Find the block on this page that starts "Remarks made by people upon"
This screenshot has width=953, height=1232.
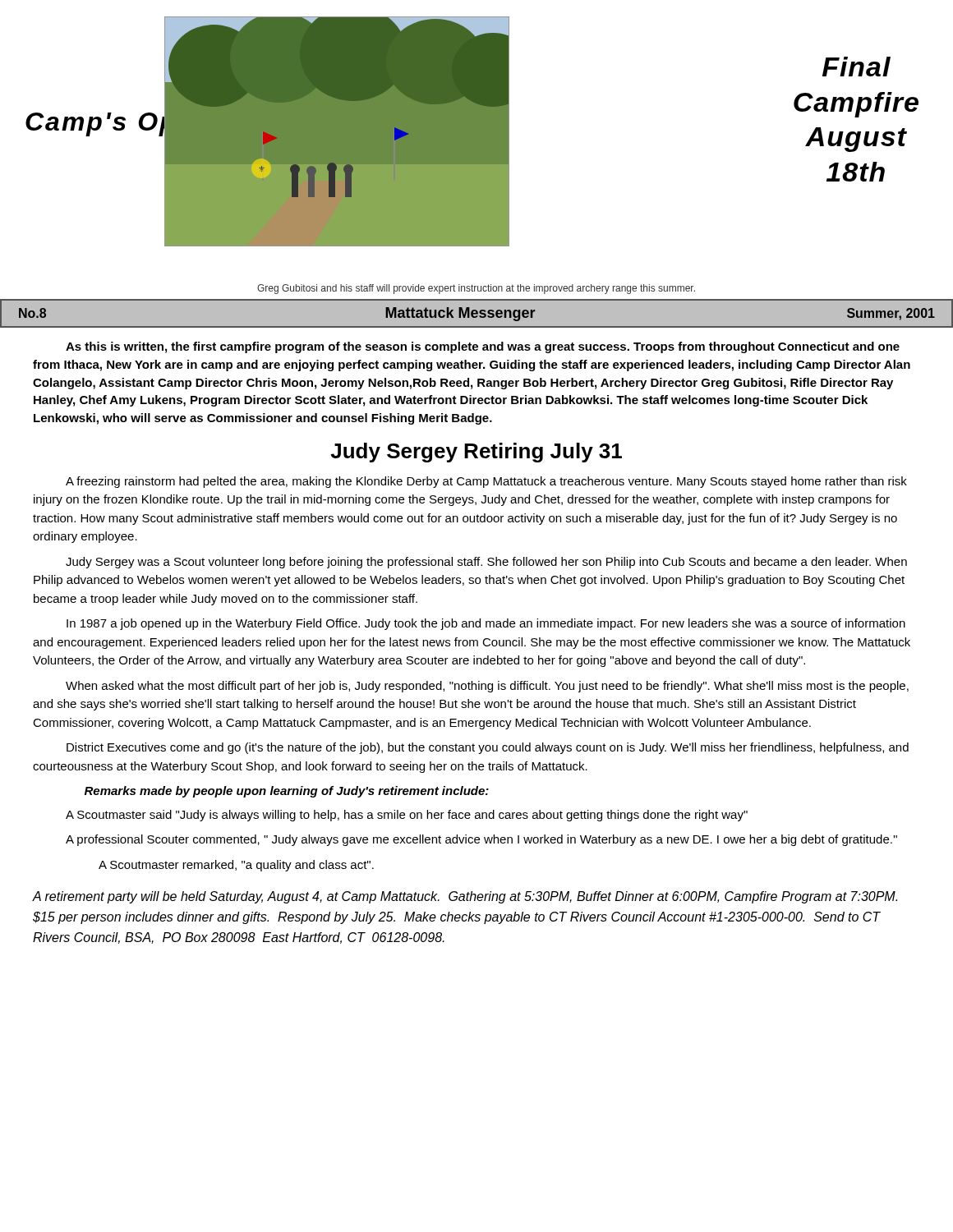pos(261,791)
